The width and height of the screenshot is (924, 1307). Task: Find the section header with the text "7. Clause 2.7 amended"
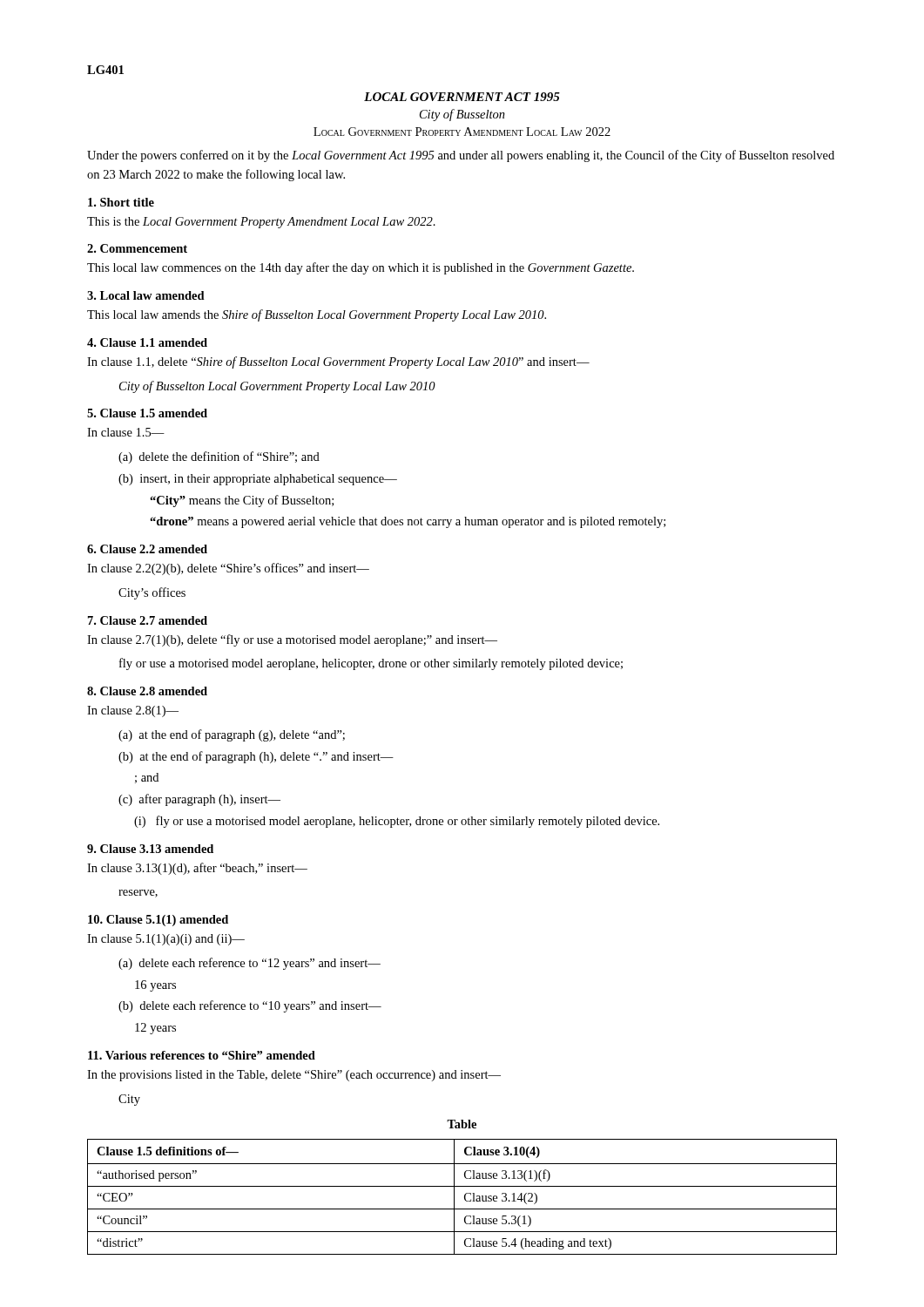[147, 620]
